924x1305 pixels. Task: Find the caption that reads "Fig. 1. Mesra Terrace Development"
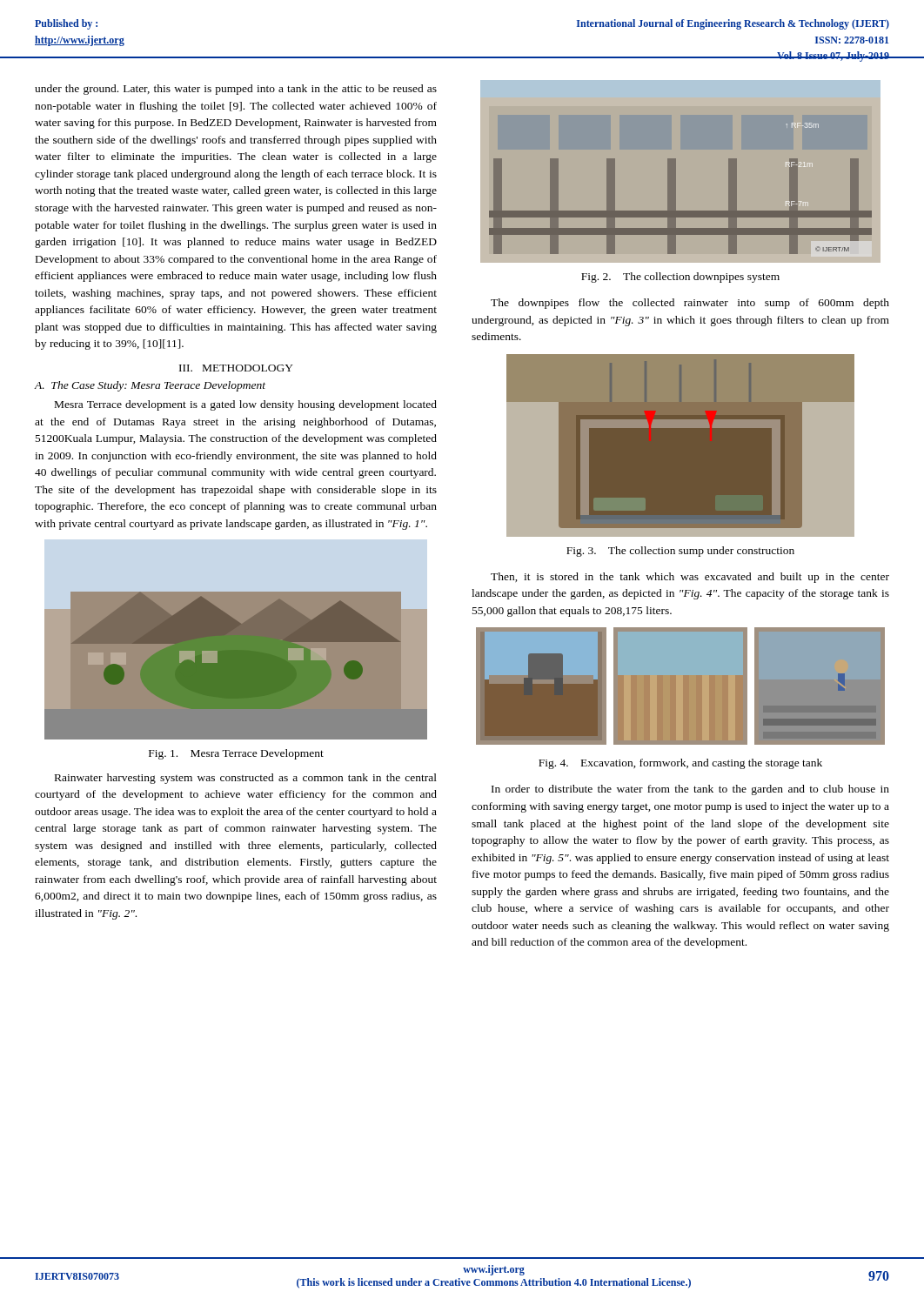pyautogui.click(x=236, y=753)
